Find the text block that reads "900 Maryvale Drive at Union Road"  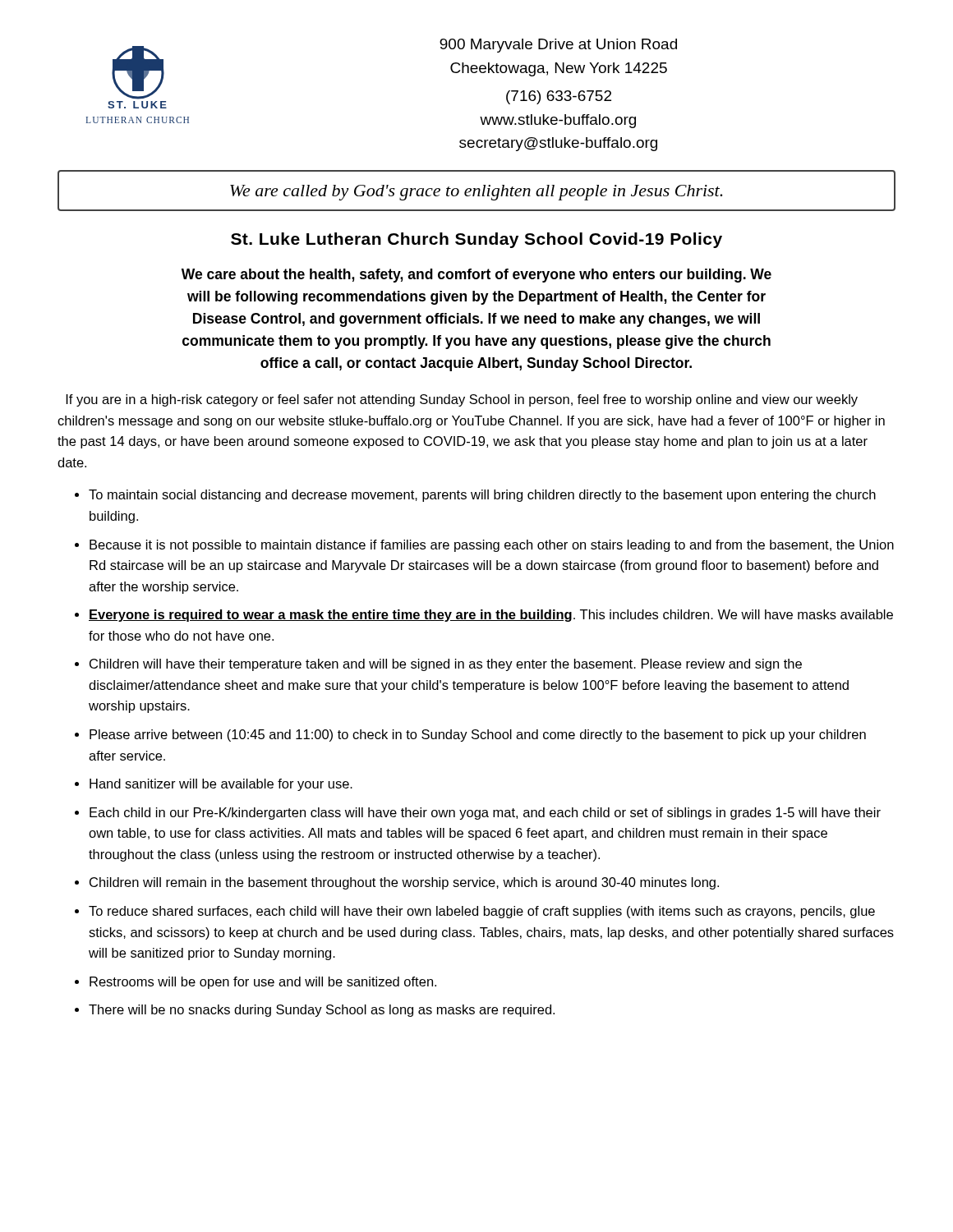[559, 94]
